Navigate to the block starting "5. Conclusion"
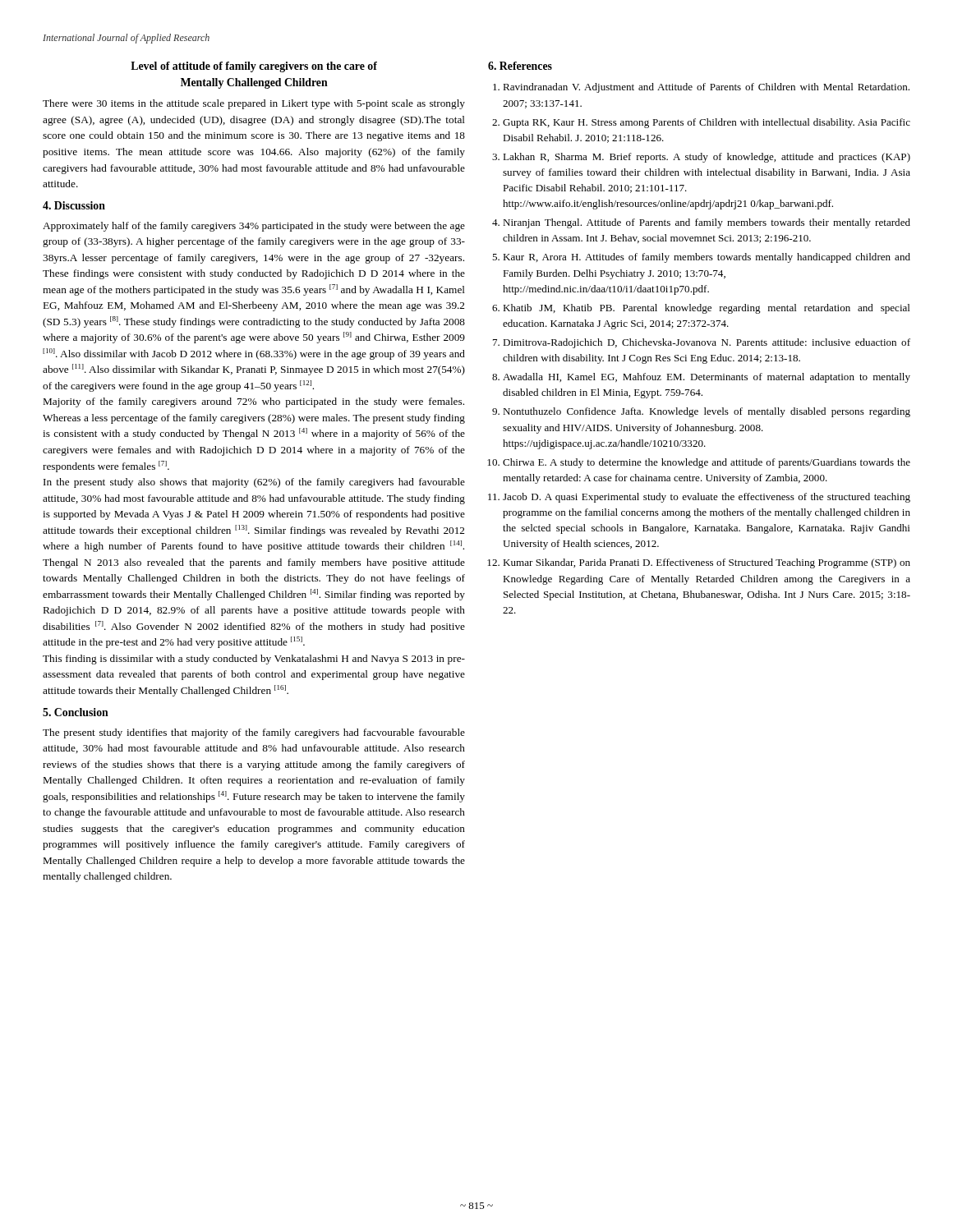The image size is (953, 1232). tap(75, 712)
